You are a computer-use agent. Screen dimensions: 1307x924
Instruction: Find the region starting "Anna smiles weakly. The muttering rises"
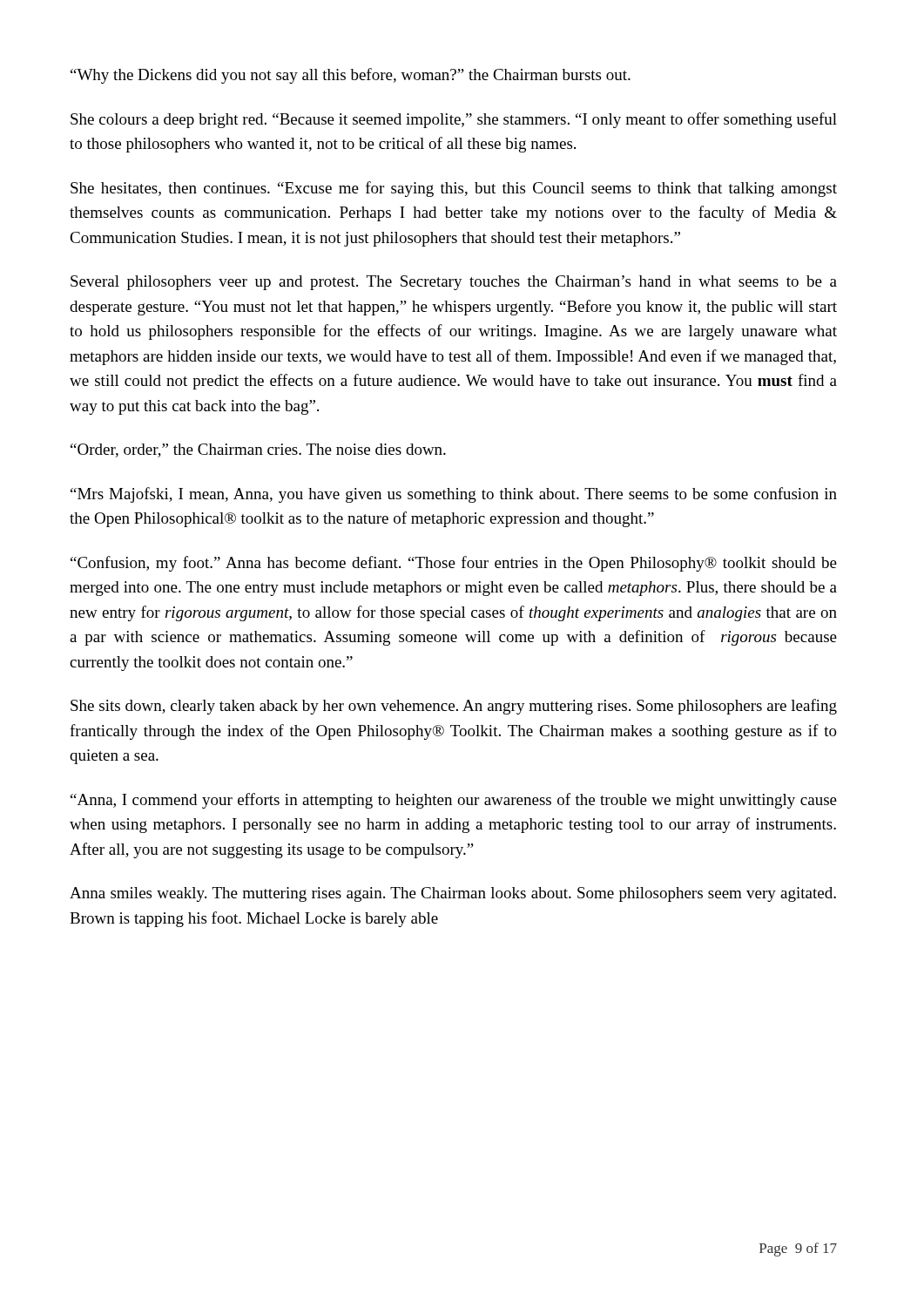point(453,905)
